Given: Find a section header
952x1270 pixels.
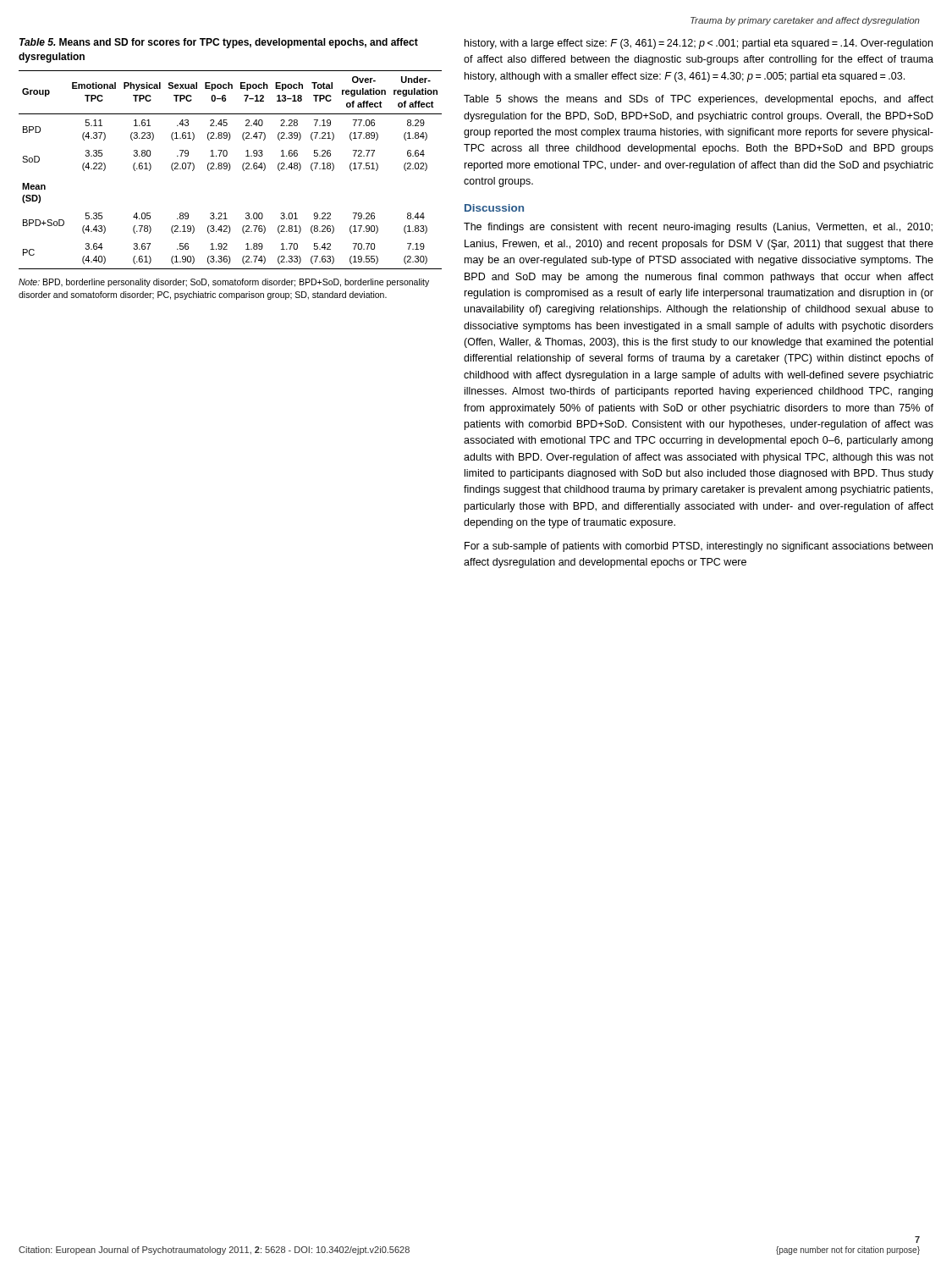Looking at the screenshot, I should point(494,208).
